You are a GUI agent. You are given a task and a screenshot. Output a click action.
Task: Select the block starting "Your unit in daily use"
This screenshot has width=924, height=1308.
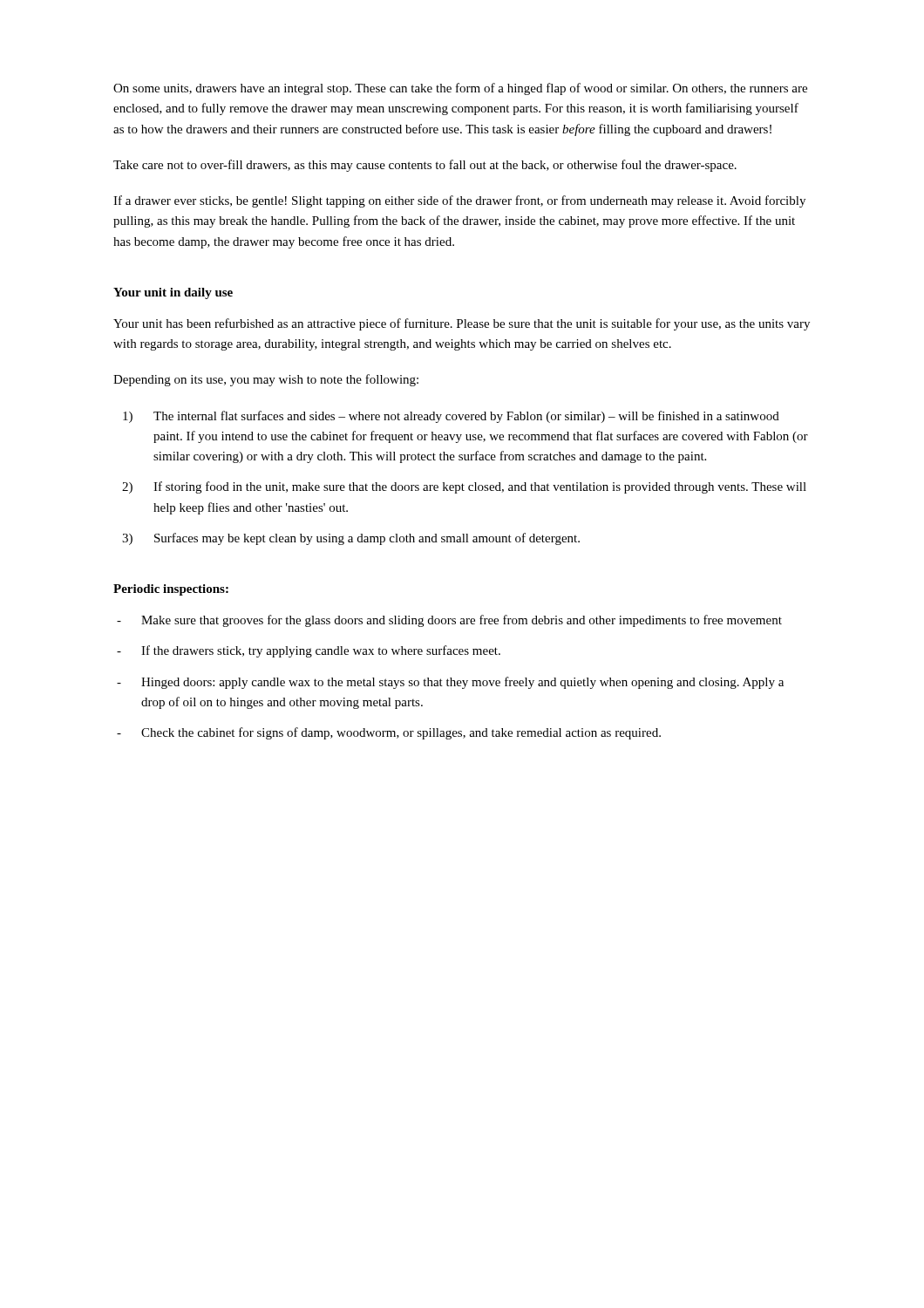pyautogui.click(x=173, y=292)
